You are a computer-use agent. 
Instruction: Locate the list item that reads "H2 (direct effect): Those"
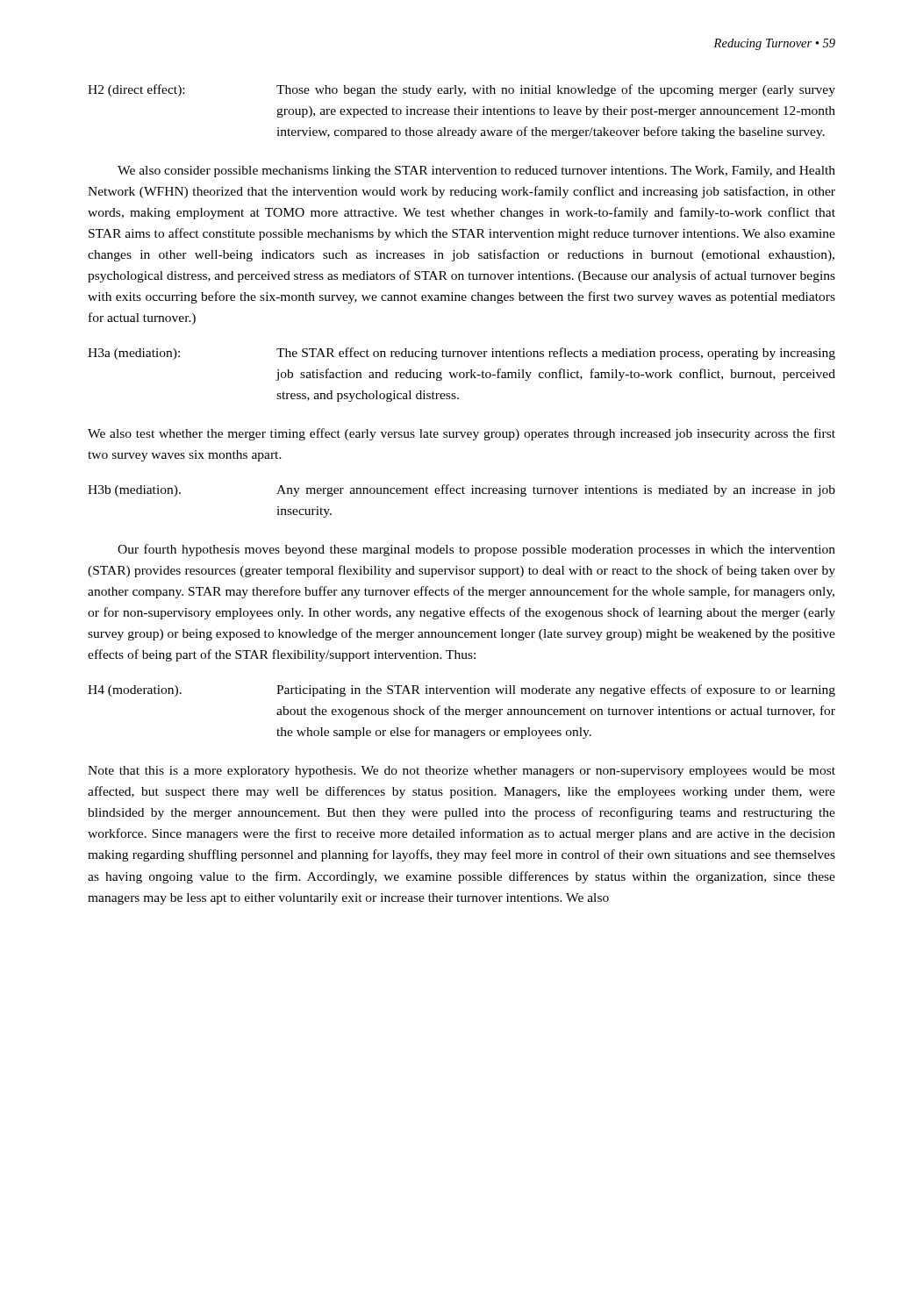(462, 111)
